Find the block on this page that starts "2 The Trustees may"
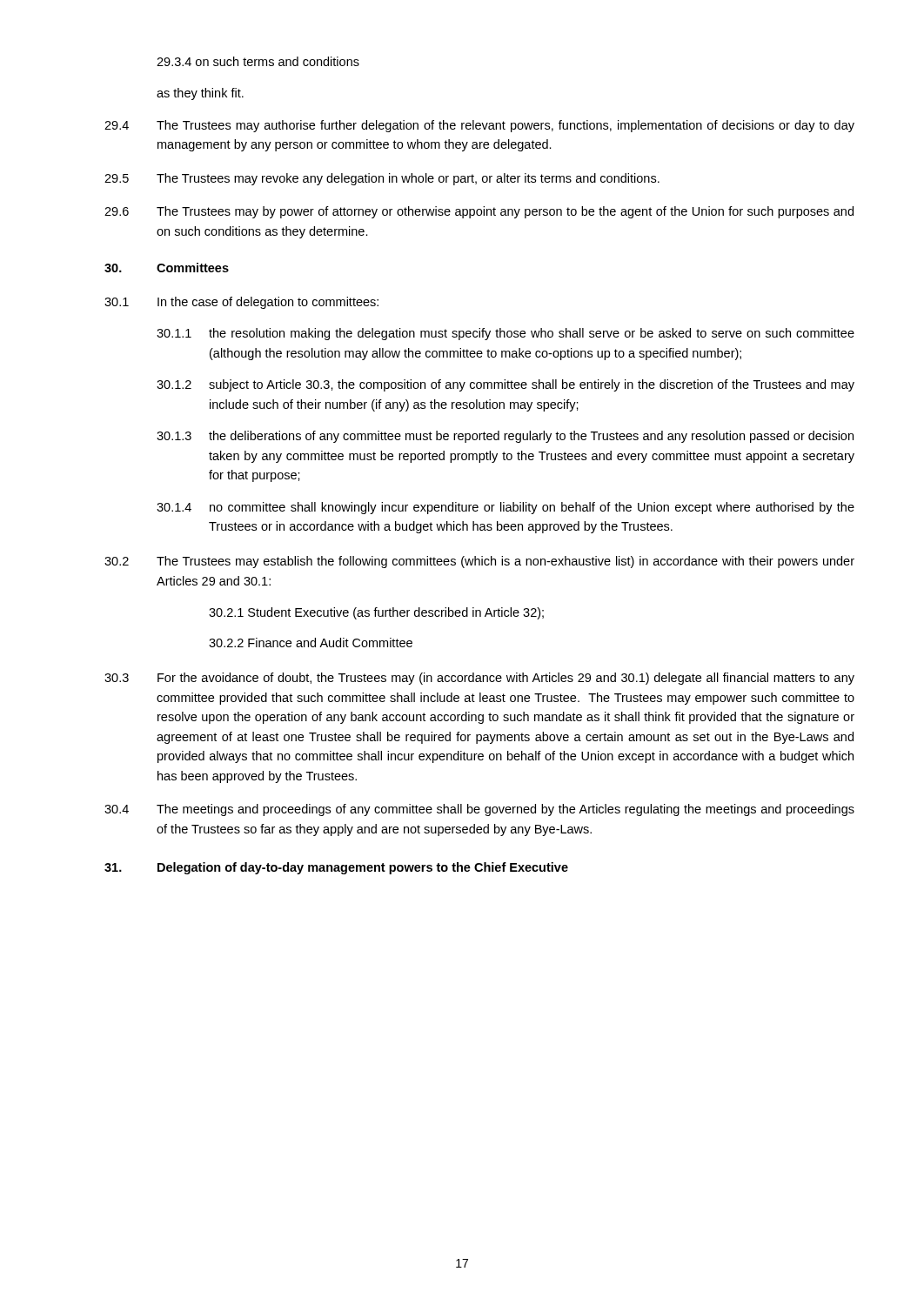This screenshot has height=1305, width=924. tap(479, 572)
